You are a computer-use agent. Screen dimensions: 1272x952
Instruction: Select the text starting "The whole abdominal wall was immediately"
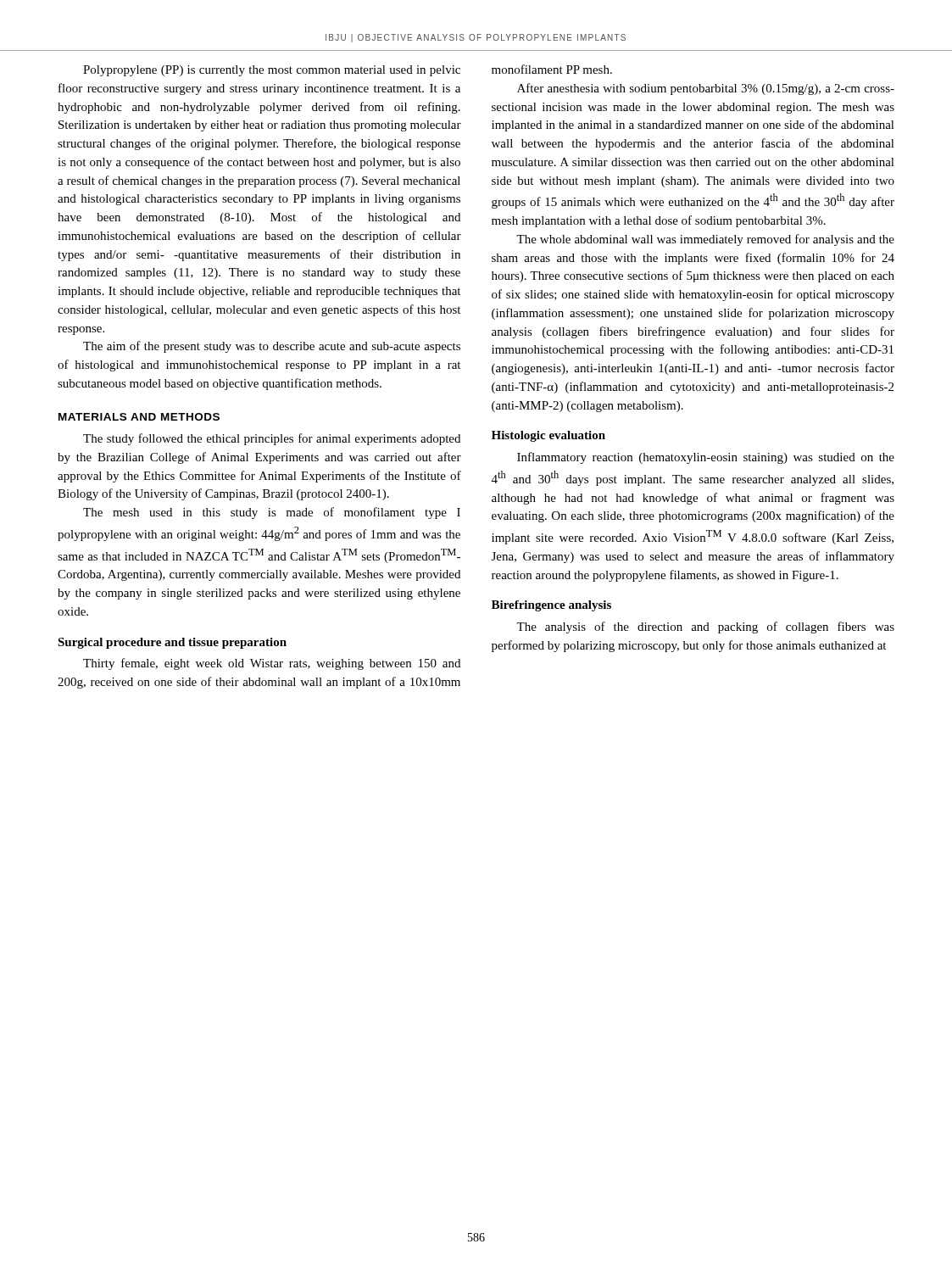click(693, 323)
